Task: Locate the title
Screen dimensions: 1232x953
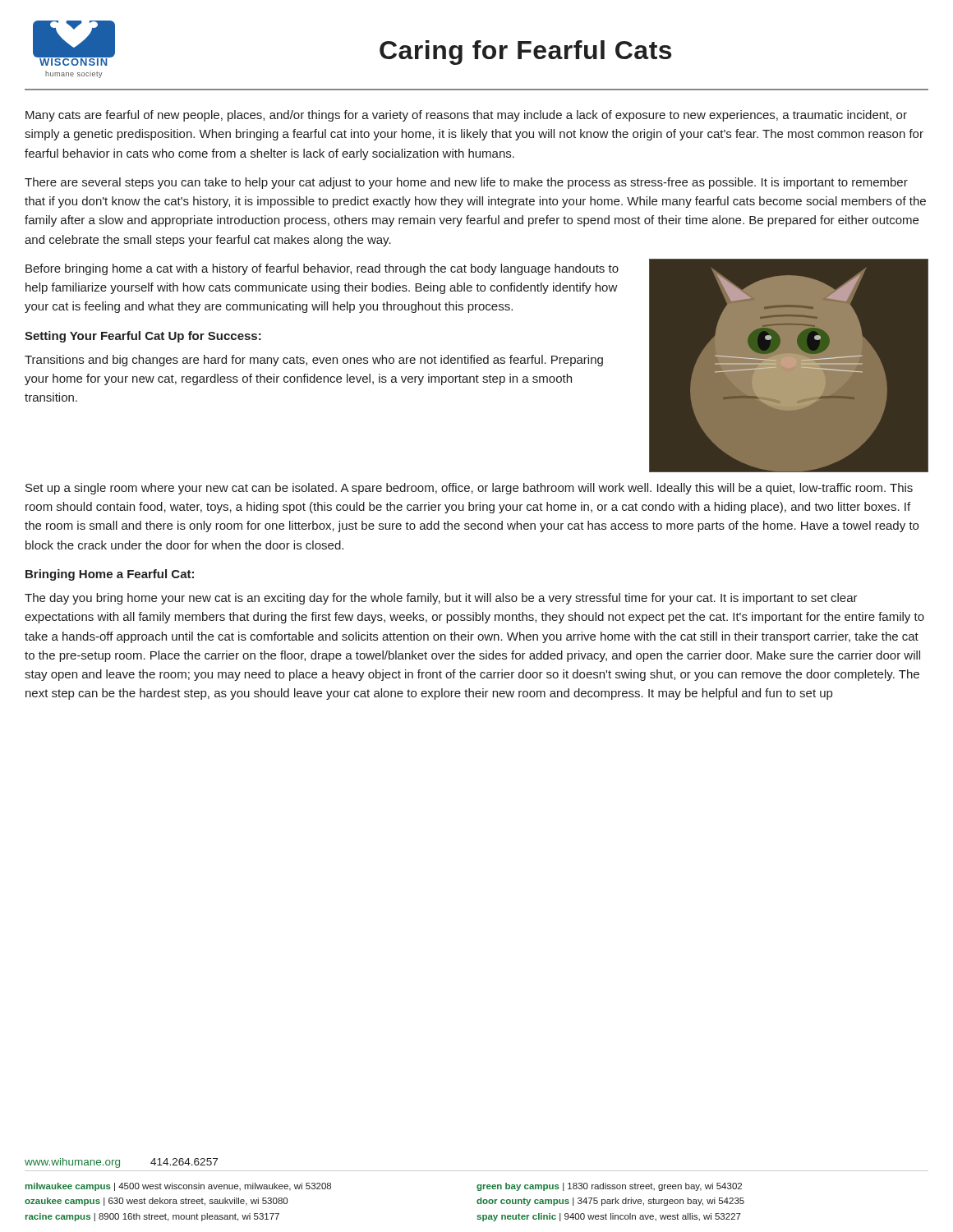Action: point(526,50)
